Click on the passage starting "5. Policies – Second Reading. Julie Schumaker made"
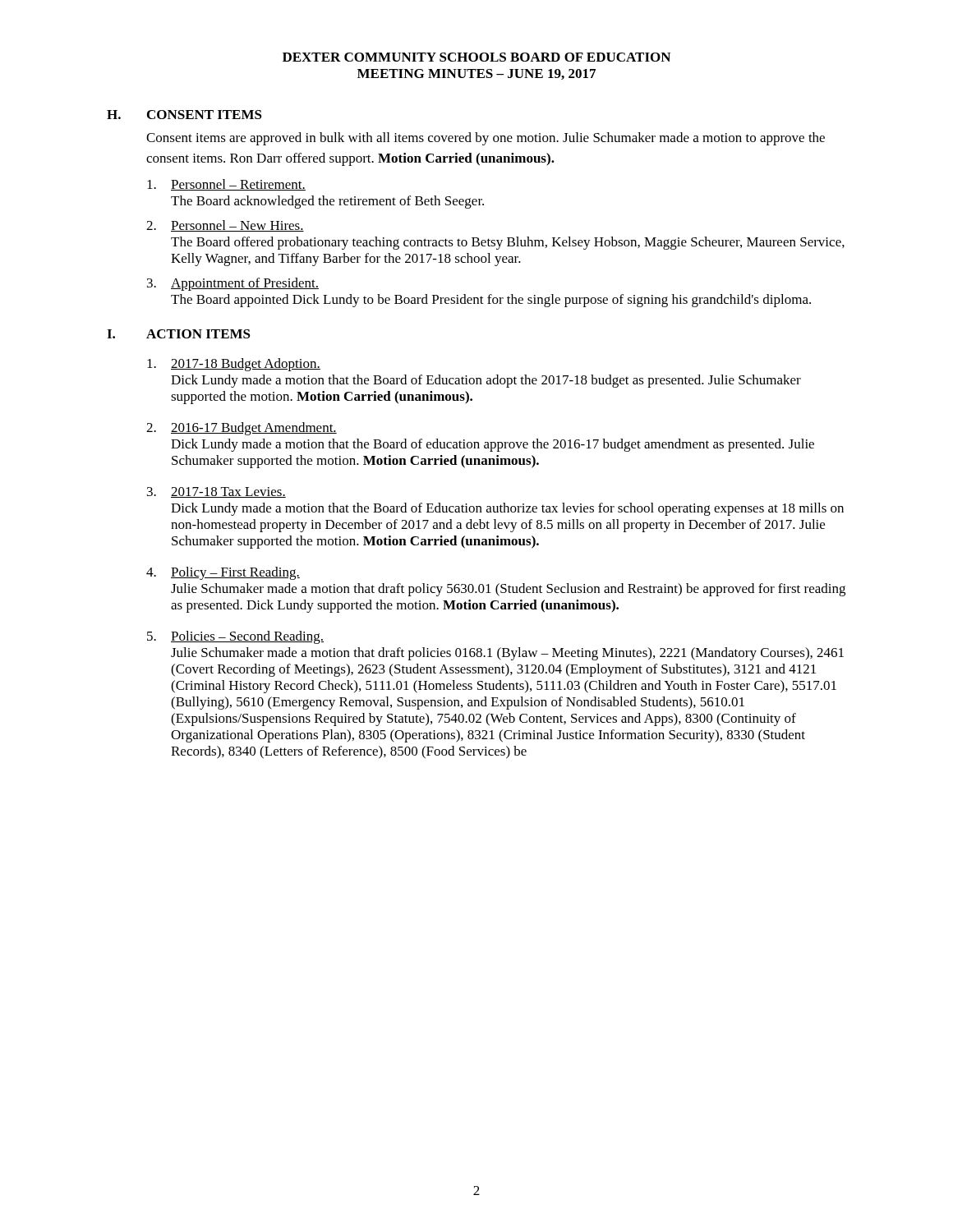The height and width of the screenshot is (1232, 953). point(496,694)
